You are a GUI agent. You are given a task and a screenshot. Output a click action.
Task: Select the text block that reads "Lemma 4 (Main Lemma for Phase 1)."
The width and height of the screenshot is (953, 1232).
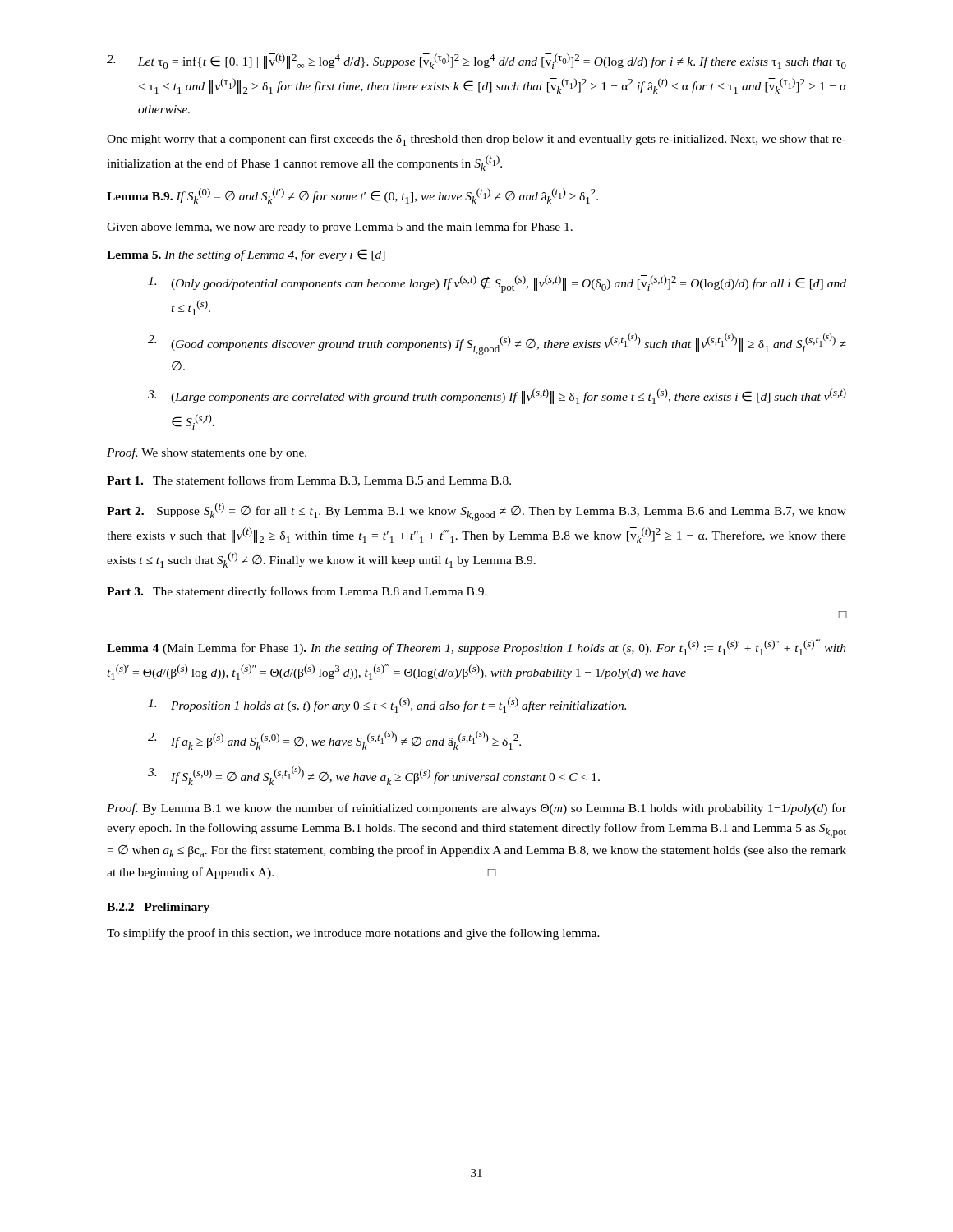(476, 660)
